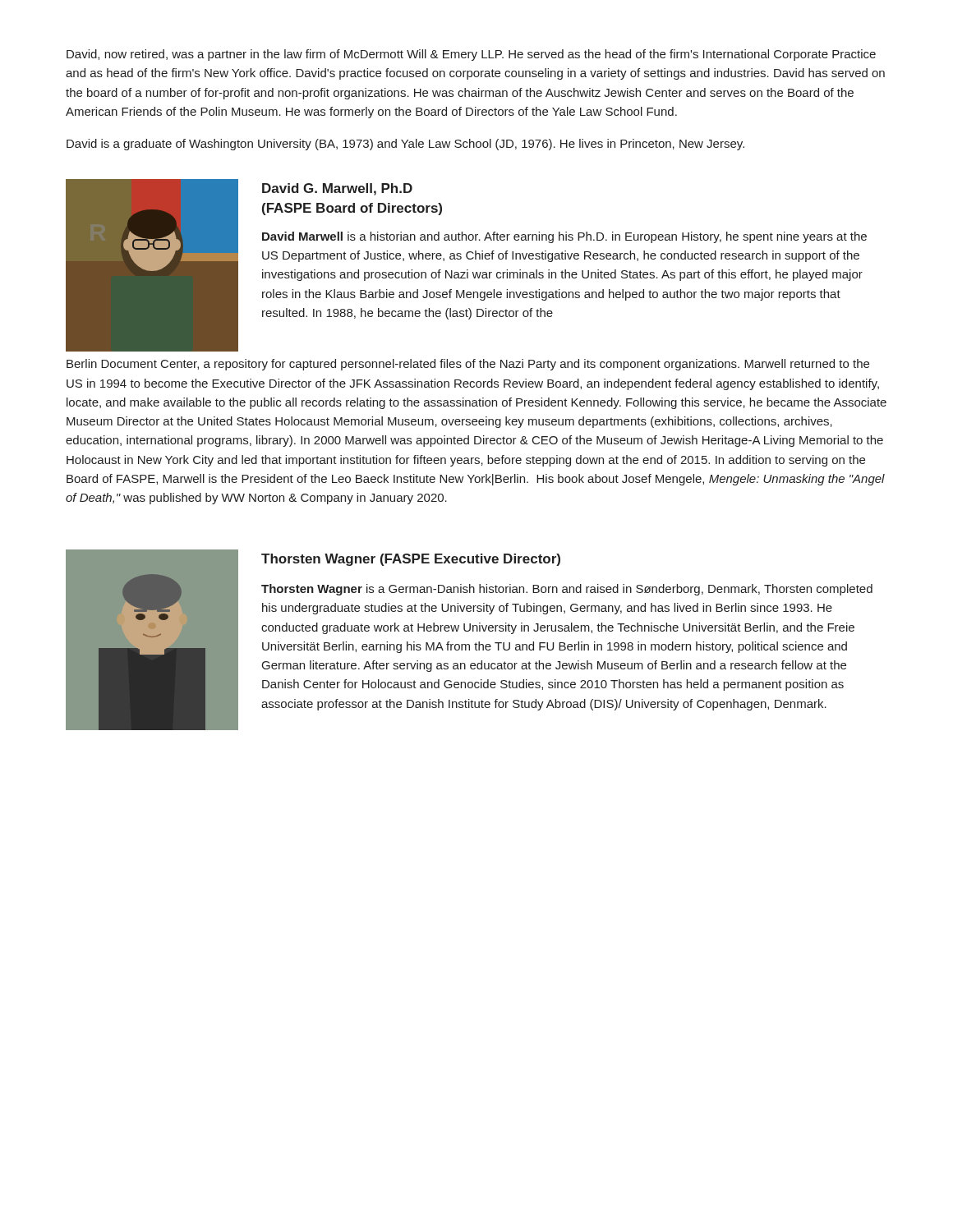This screenshot has width=953, height=1232.
Task: Navigate to the block starting "David, now retired, was a"
Action: [476, 99]
